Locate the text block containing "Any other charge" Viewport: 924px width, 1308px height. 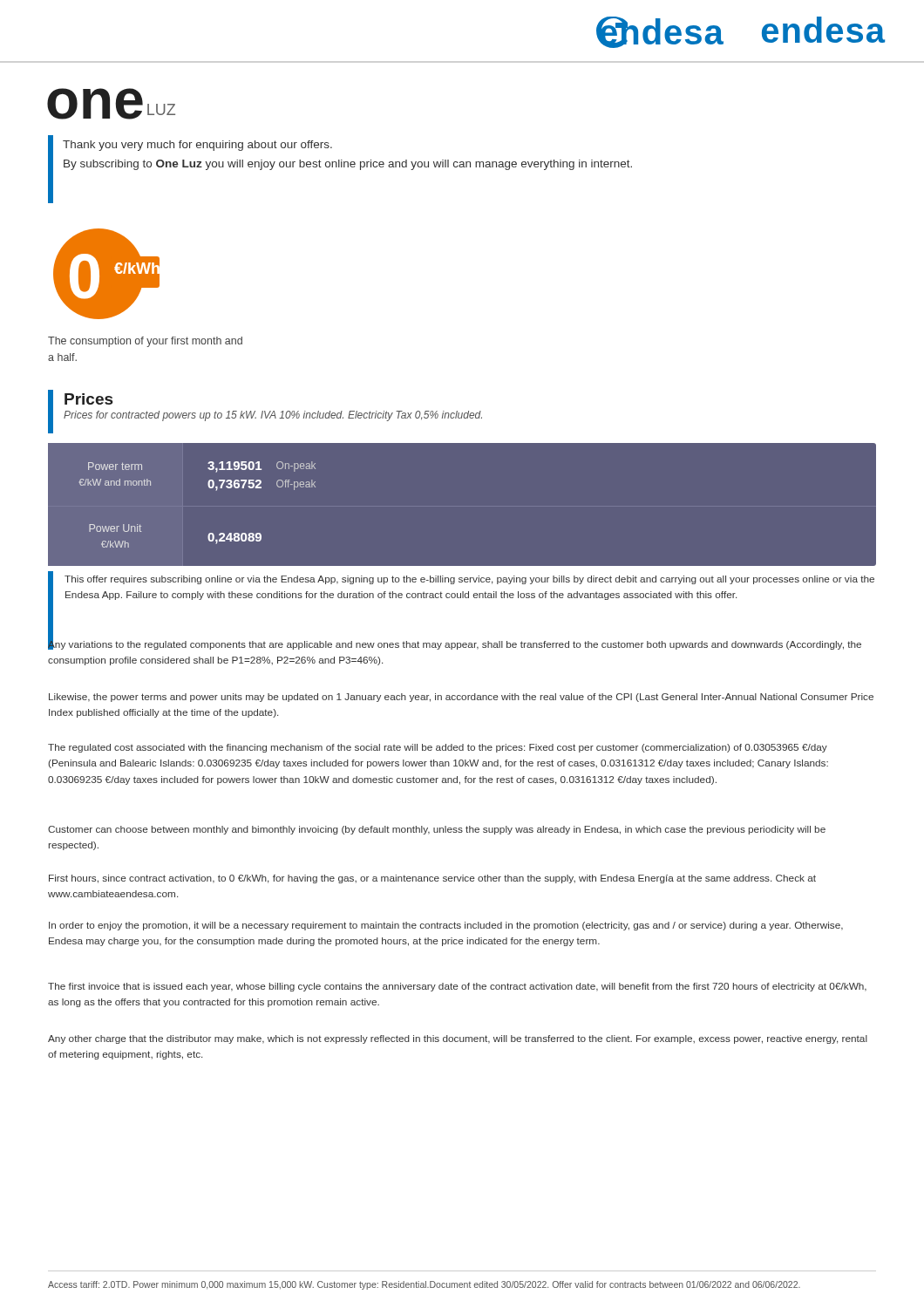[x=458, y=1047]
